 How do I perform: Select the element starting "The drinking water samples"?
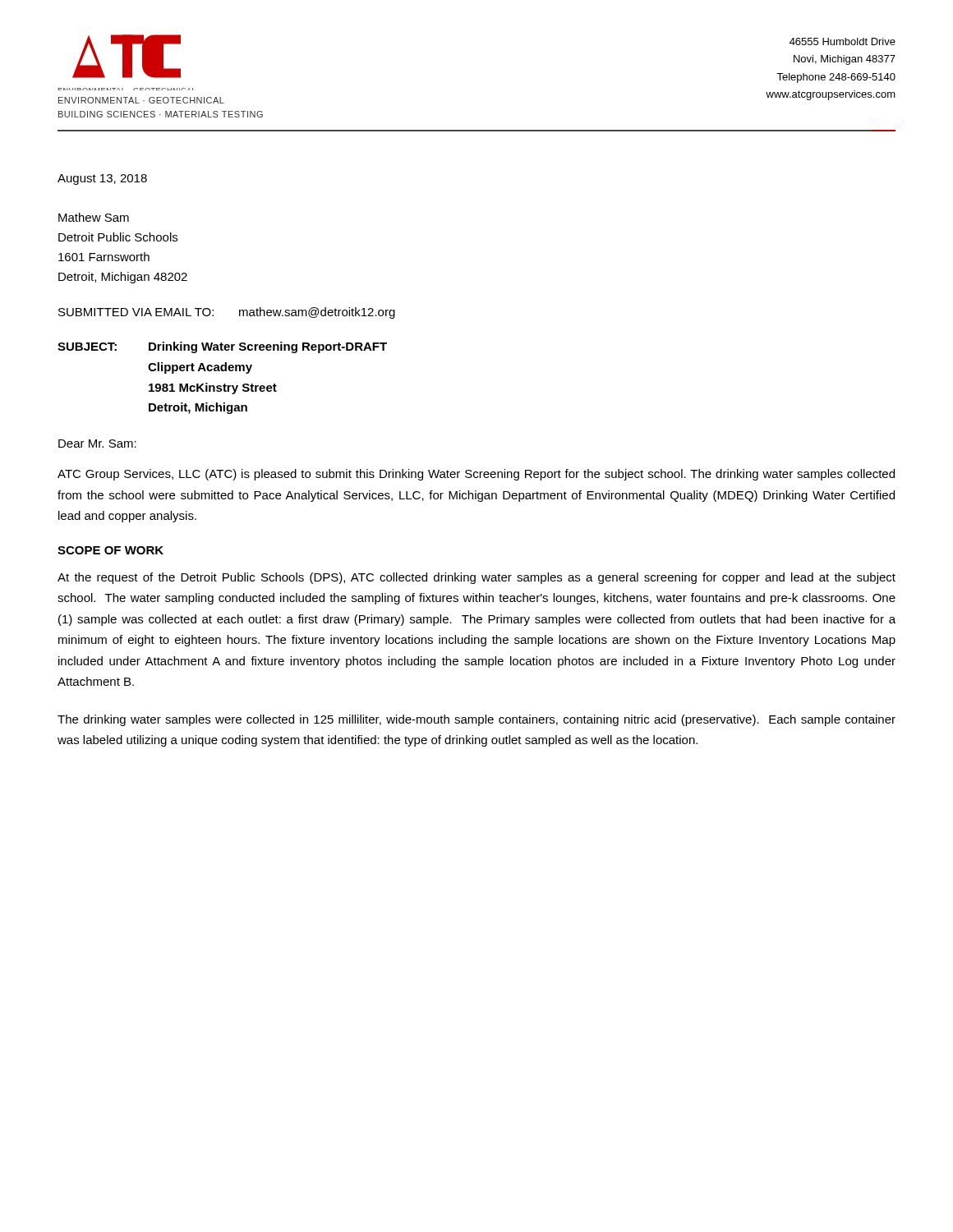[x=476, y=729]
